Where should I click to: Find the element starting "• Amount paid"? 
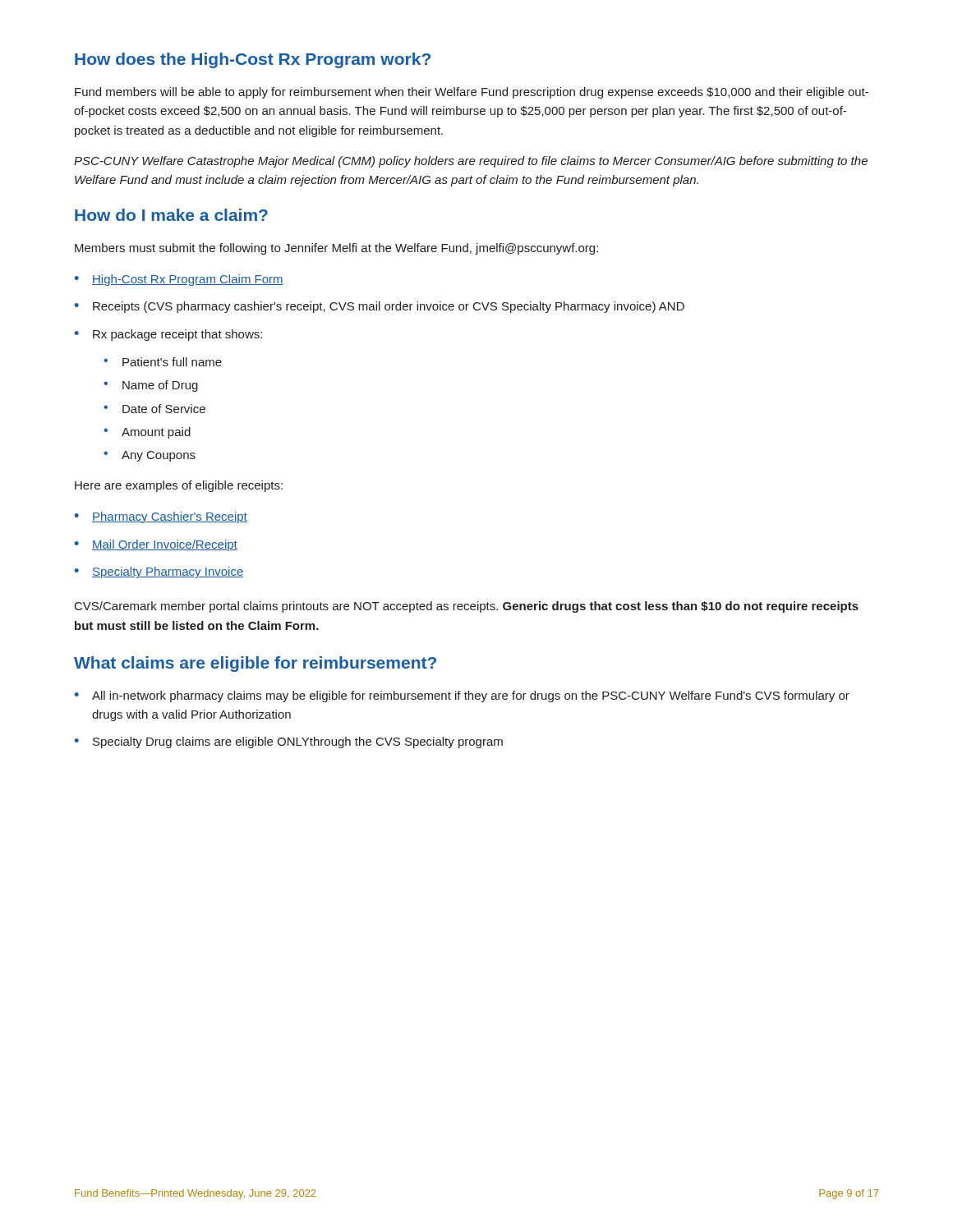(x=147, y=432)
